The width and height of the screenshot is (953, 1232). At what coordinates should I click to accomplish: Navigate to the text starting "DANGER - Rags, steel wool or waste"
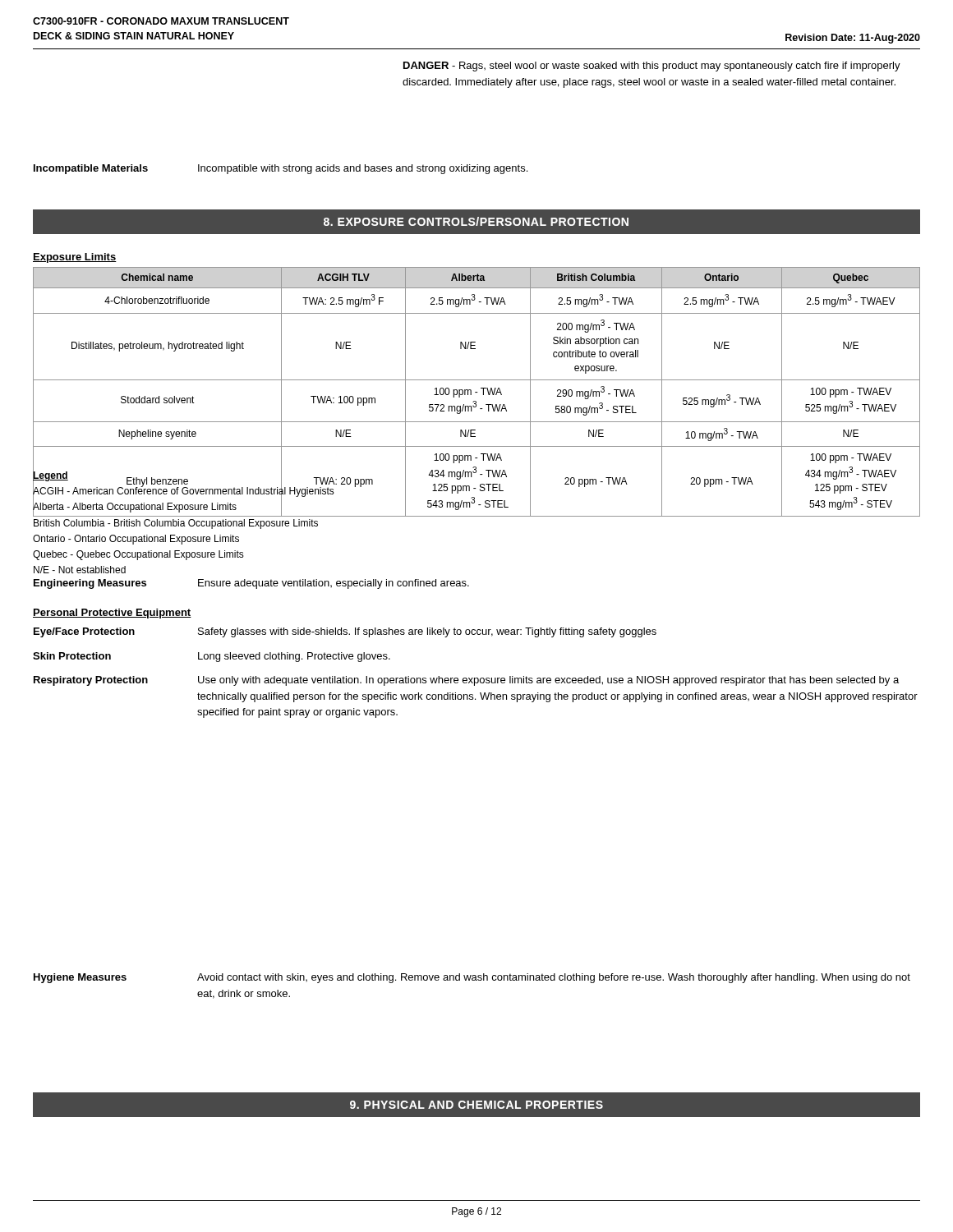pos(651,73)
